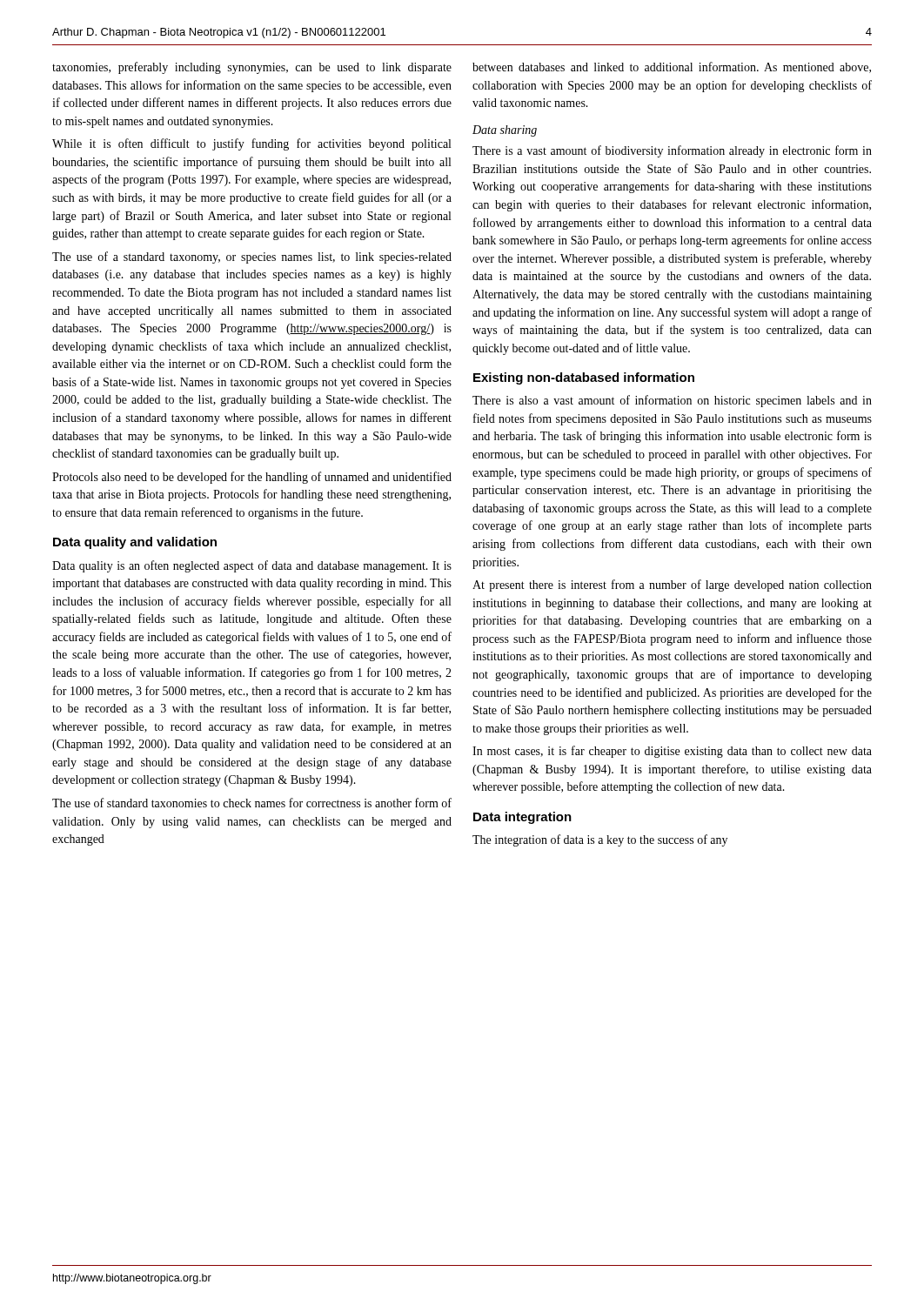Point to the block beginning "Data quality is"
The image size is (924, 1305).
(252, 703)
